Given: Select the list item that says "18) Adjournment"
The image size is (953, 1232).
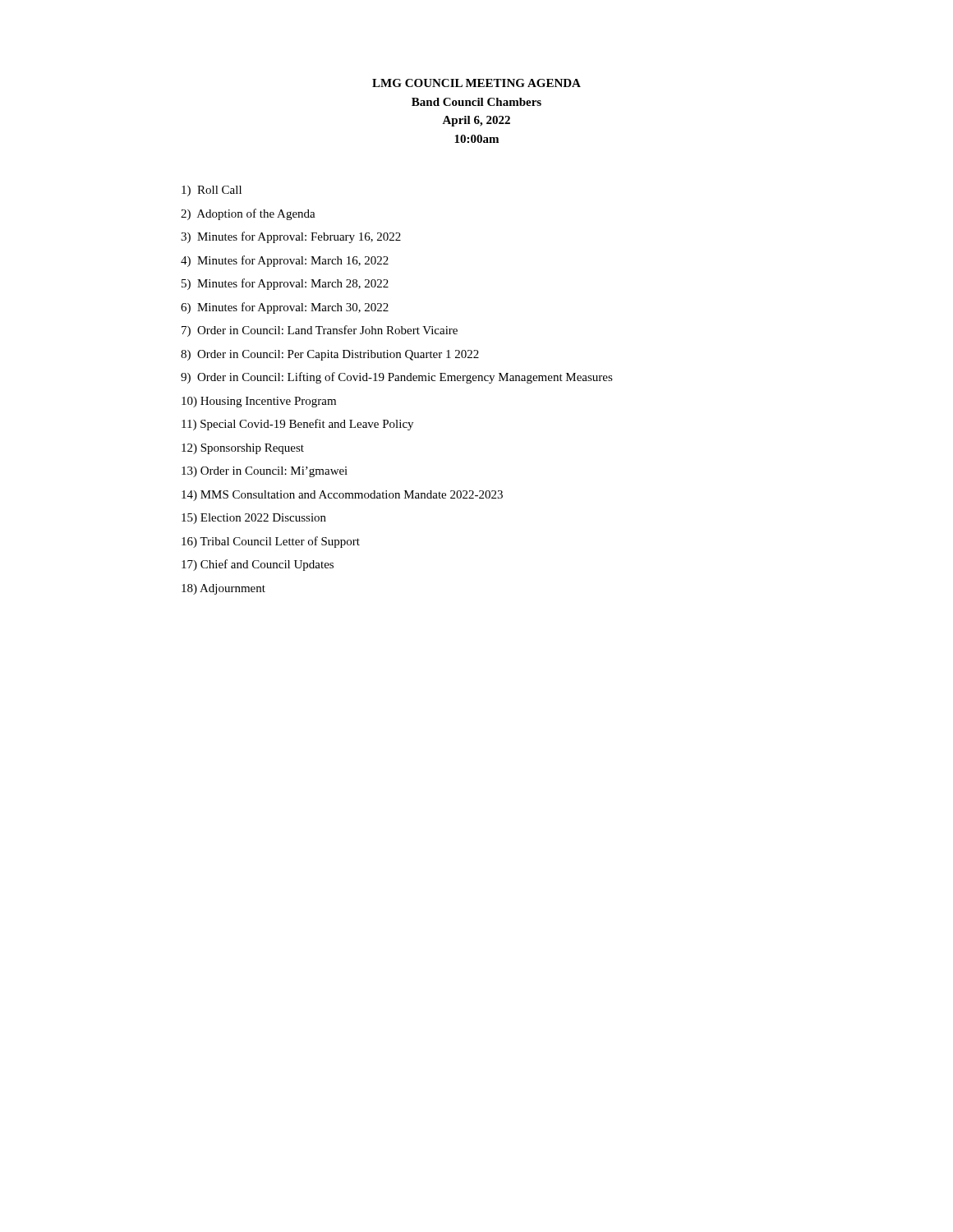Looking at the screenshot, I should pos(223,588).
